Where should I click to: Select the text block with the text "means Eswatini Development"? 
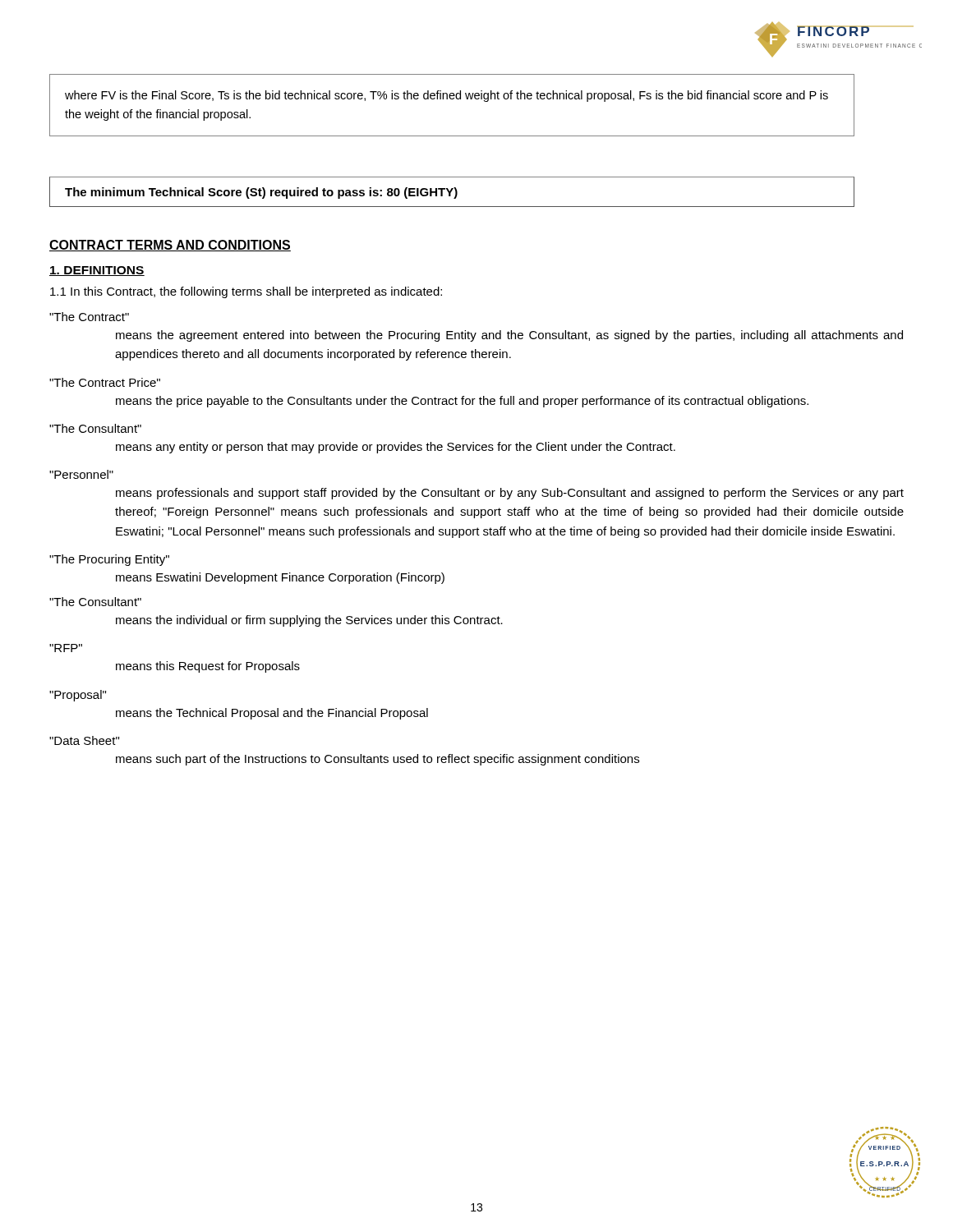click(280, 577)
